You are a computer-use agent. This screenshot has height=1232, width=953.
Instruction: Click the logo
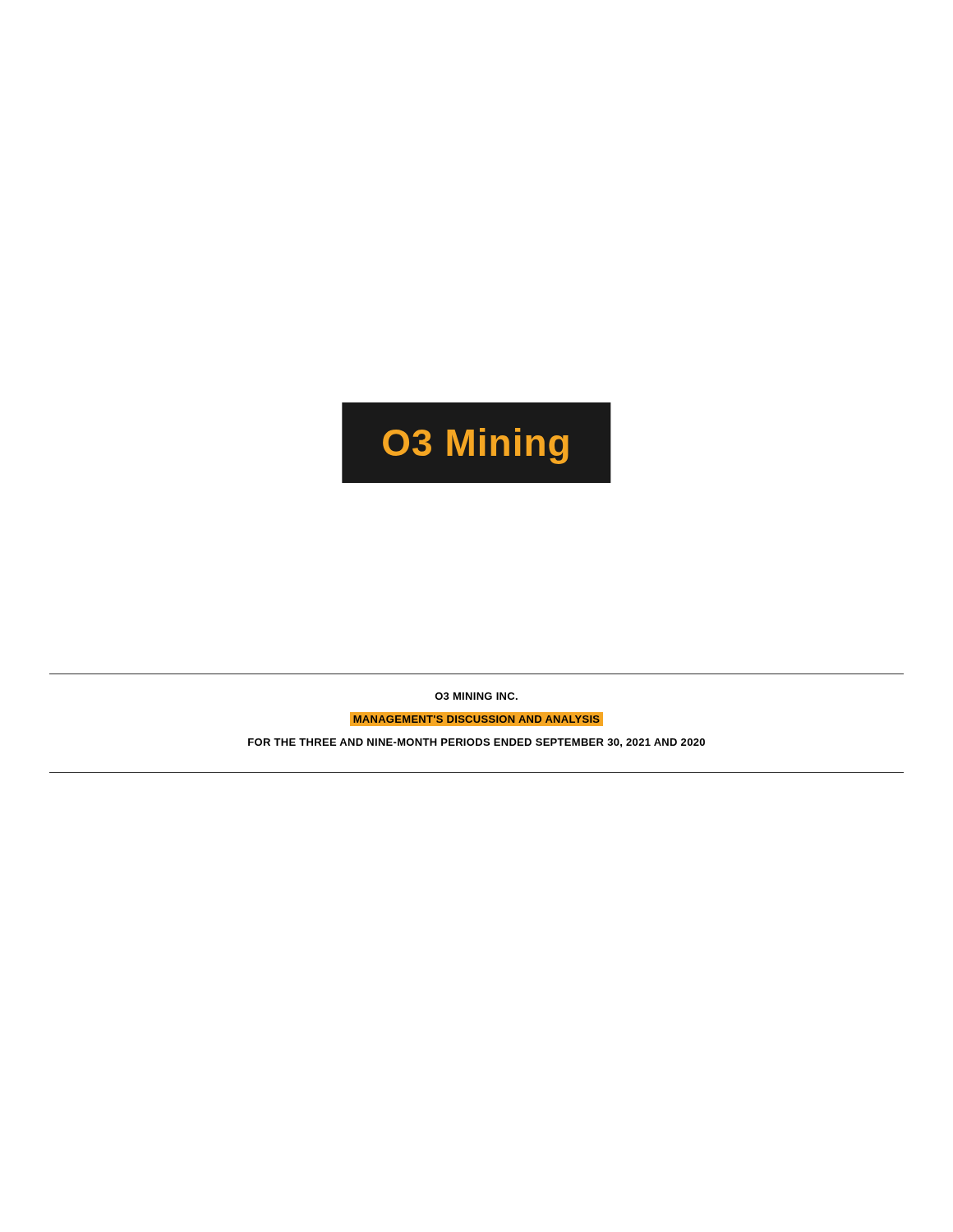(x=476, y=443)
